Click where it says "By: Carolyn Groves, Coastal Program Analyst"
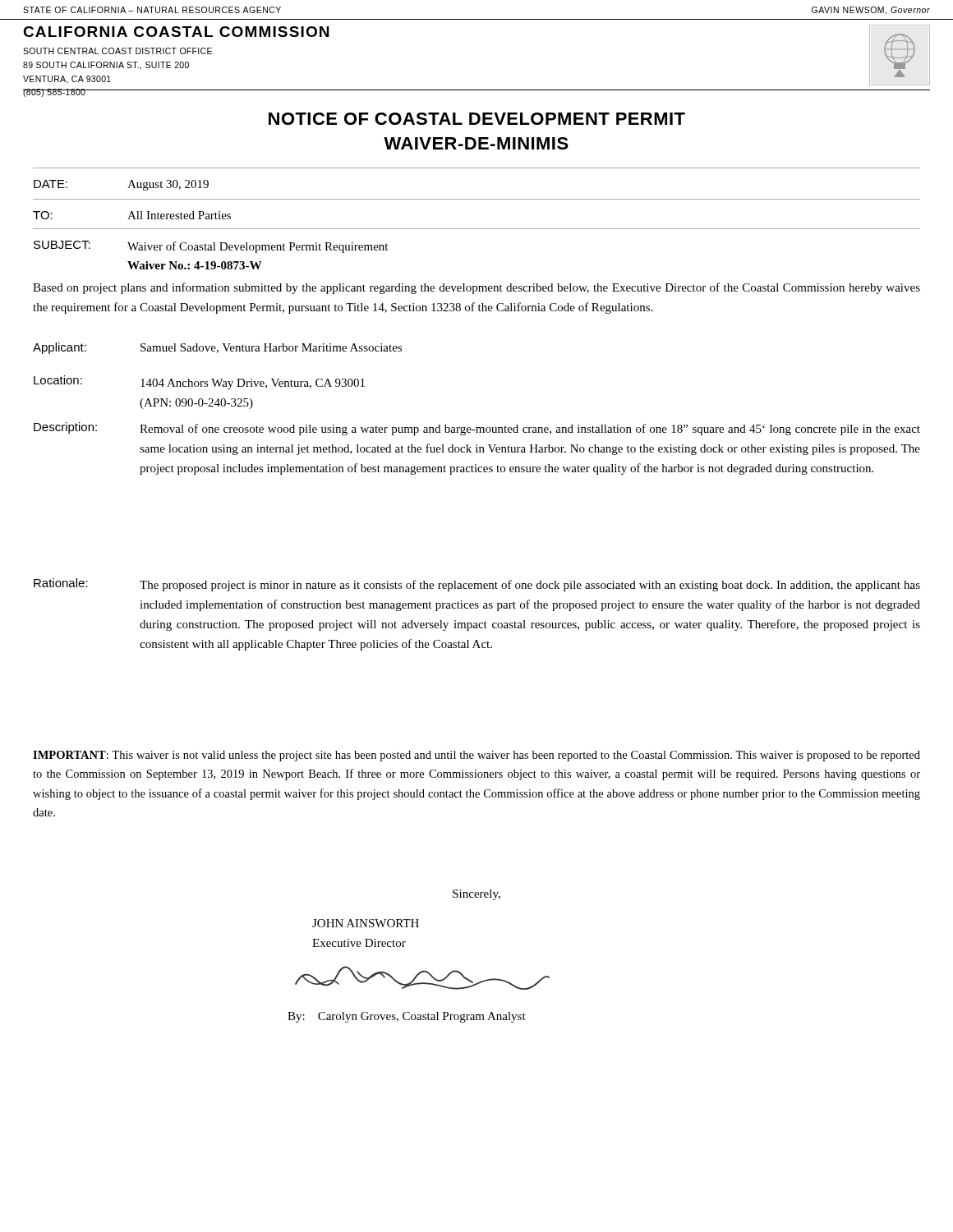 click(406, 1016)
